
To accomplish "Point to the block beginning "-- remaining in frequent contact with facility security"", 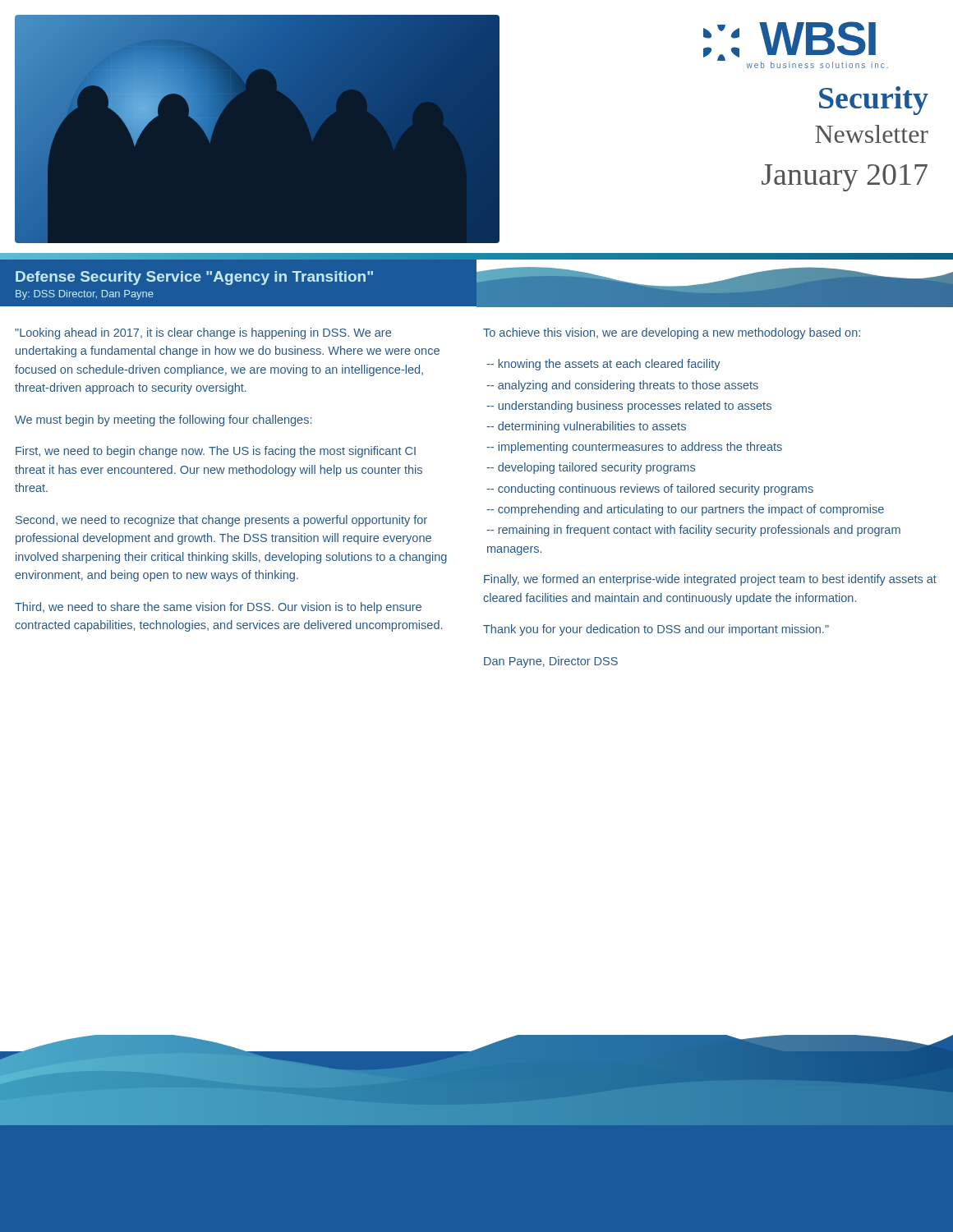I will coord(694,539).
